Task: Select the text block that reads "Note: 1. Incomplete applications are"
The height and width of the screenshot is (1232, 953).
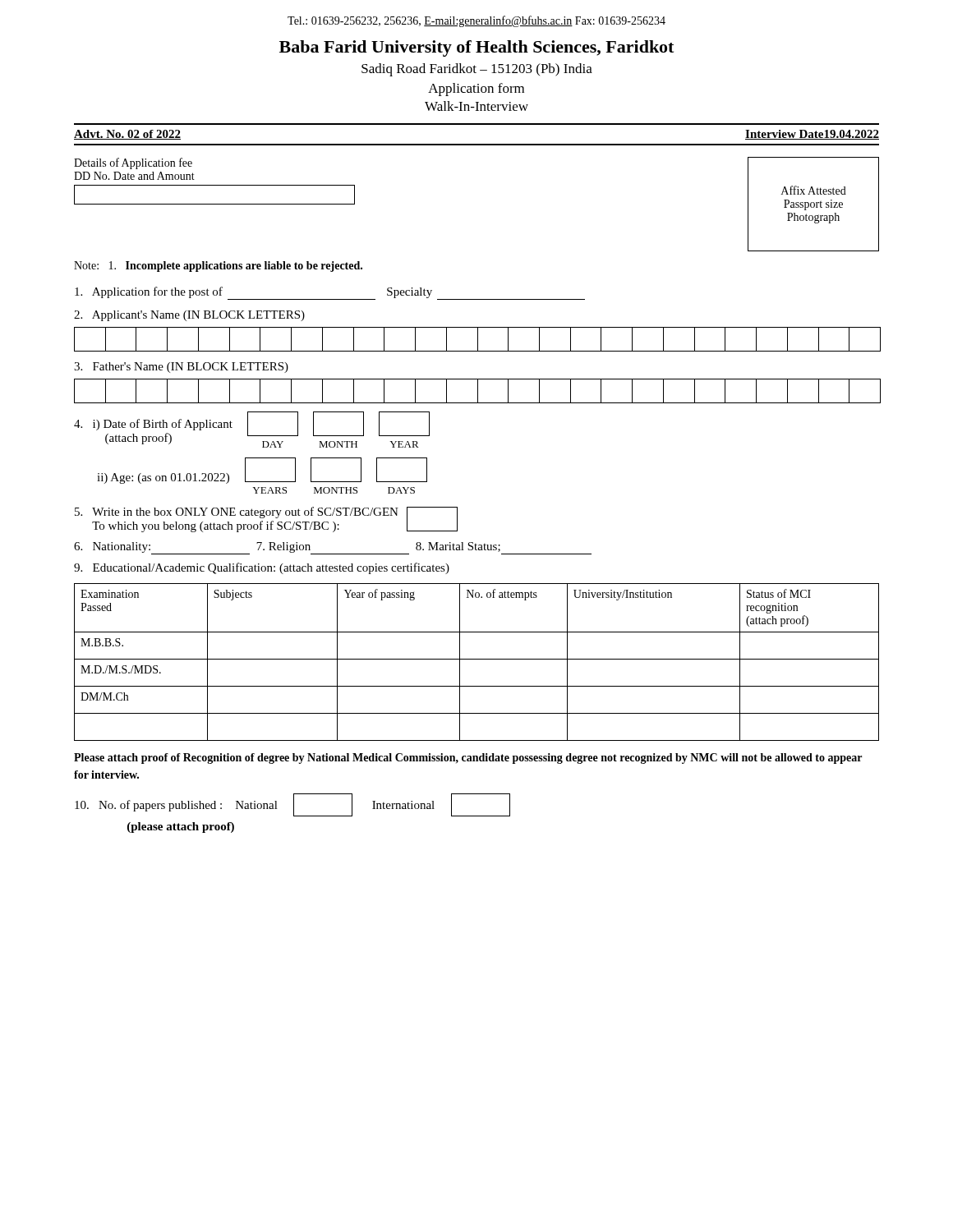Action: pos(218,266)
